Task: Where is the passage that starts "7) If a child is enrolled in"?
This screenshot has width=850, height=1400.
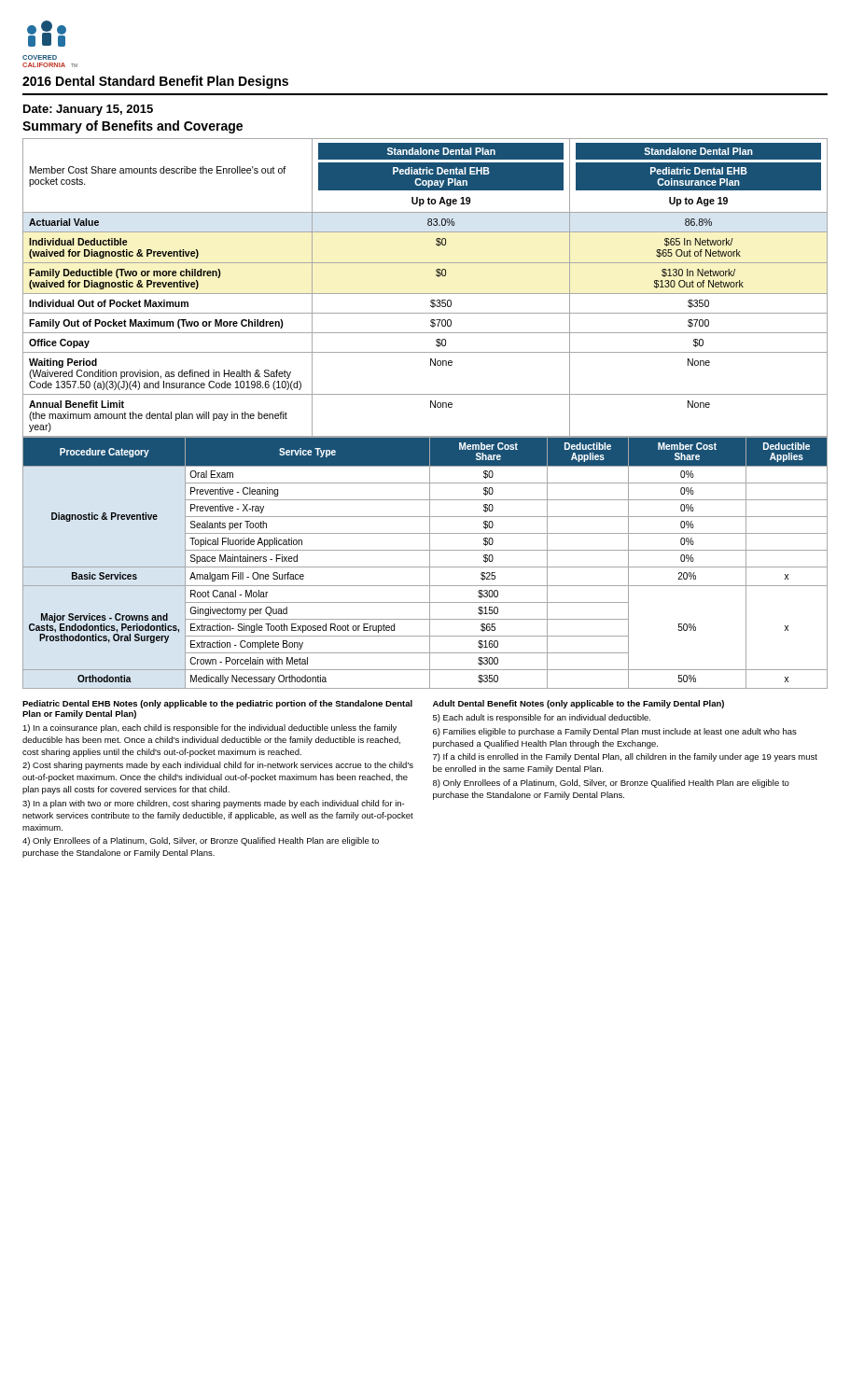Action: [625, 763]
